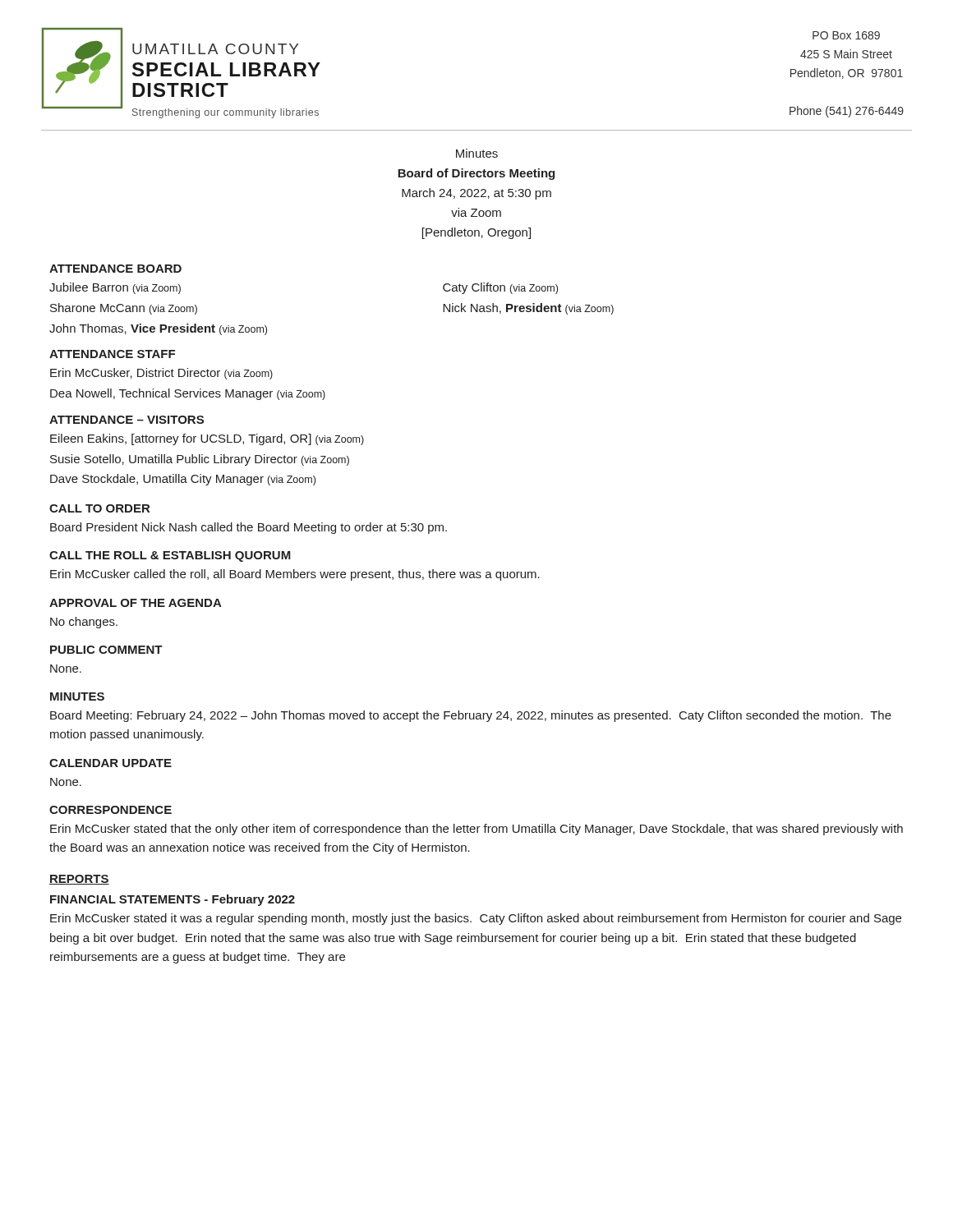Locate the block of text that opens with "Erin McCusker stated that the only"
Viewport: 953px width, 1232px height.
(x=476, y=838)
